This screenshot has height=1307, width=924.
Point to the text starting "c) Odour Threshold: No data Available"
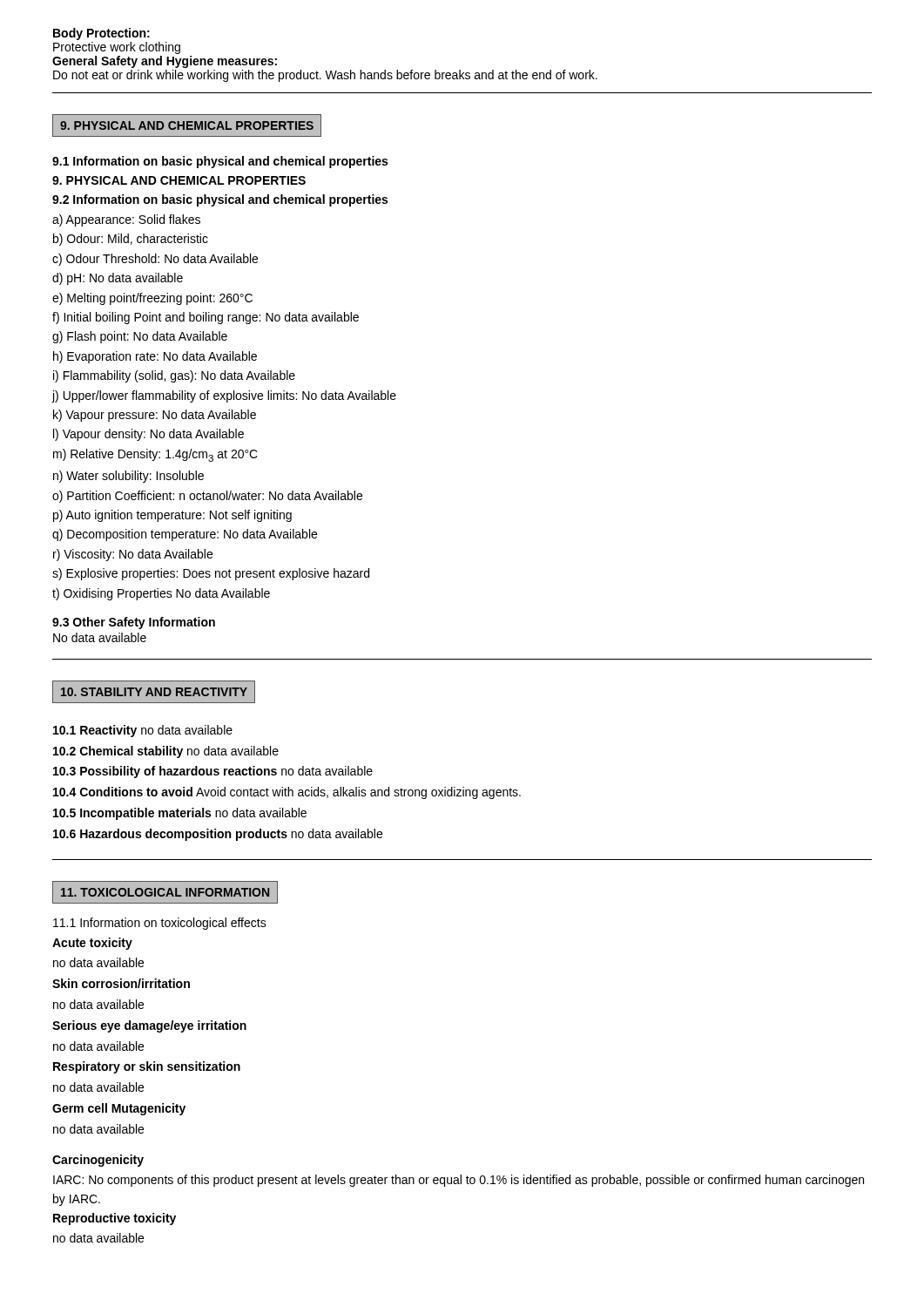(155, 259)
